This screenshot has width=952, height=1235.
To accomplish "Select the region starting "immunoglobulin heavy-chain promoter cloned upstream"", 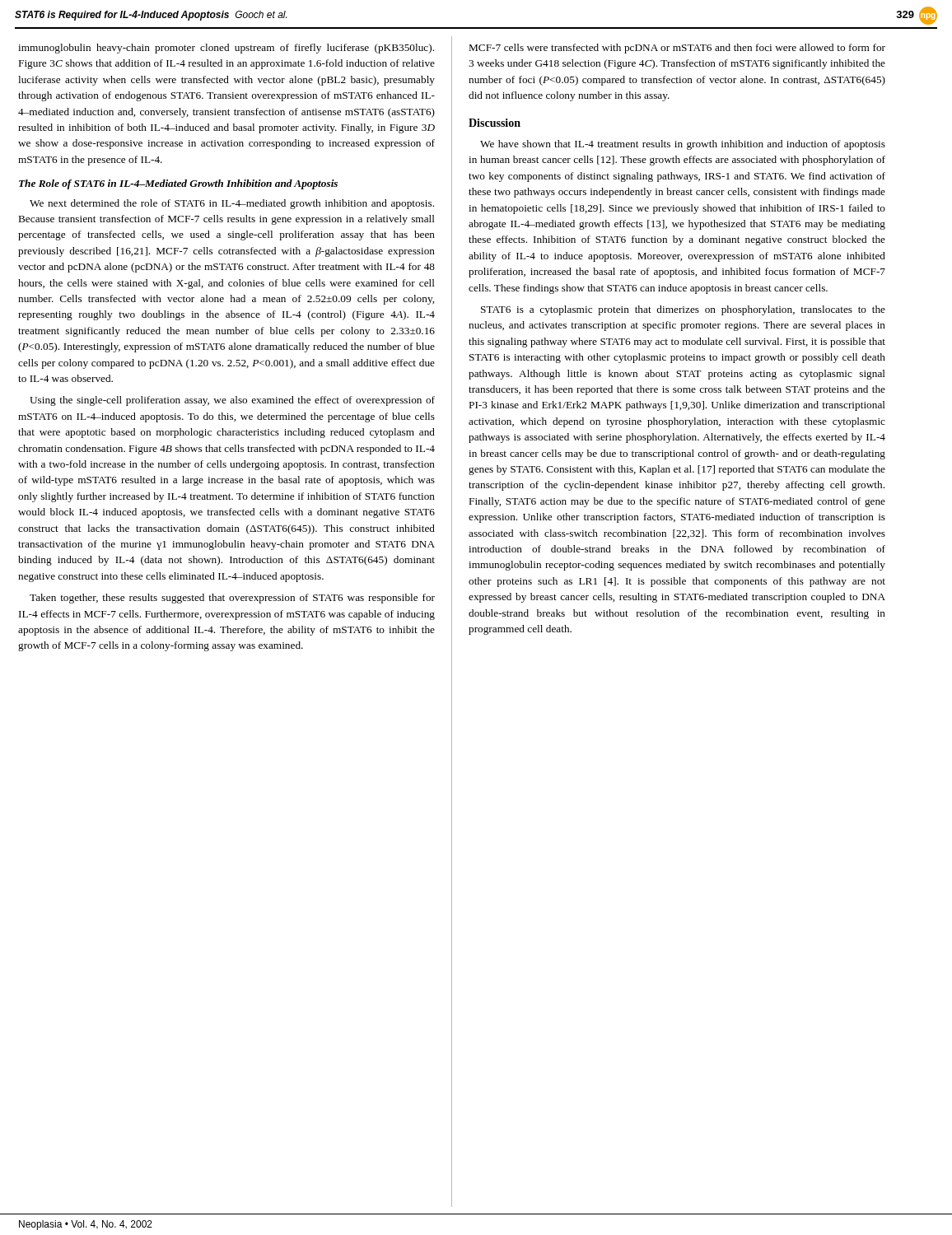I will tap(226, 103).
